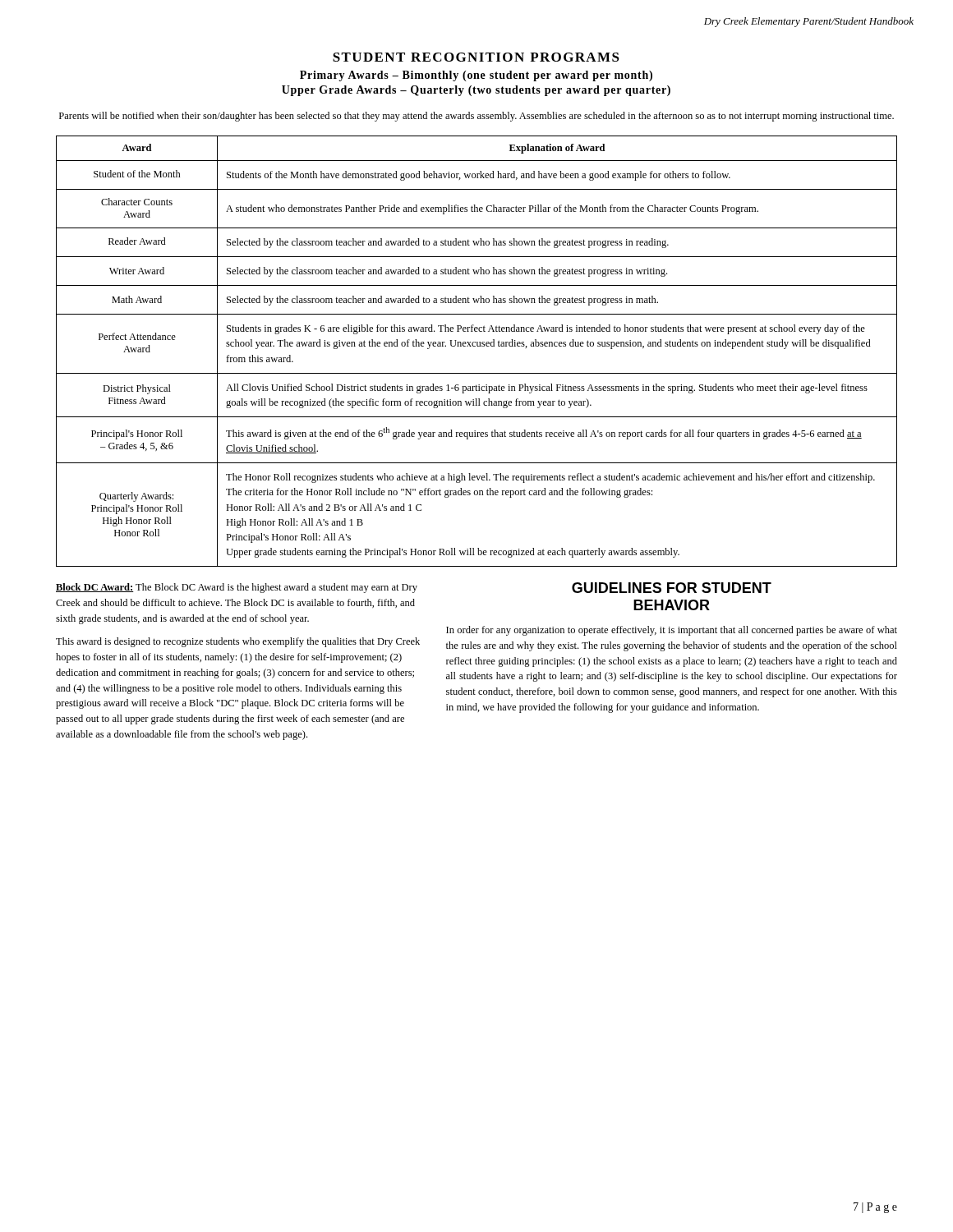Point to the passage starting "This award is designed to"
Image resolution: width=953 pixels, height=1232 pixels.
click(238, 688)
